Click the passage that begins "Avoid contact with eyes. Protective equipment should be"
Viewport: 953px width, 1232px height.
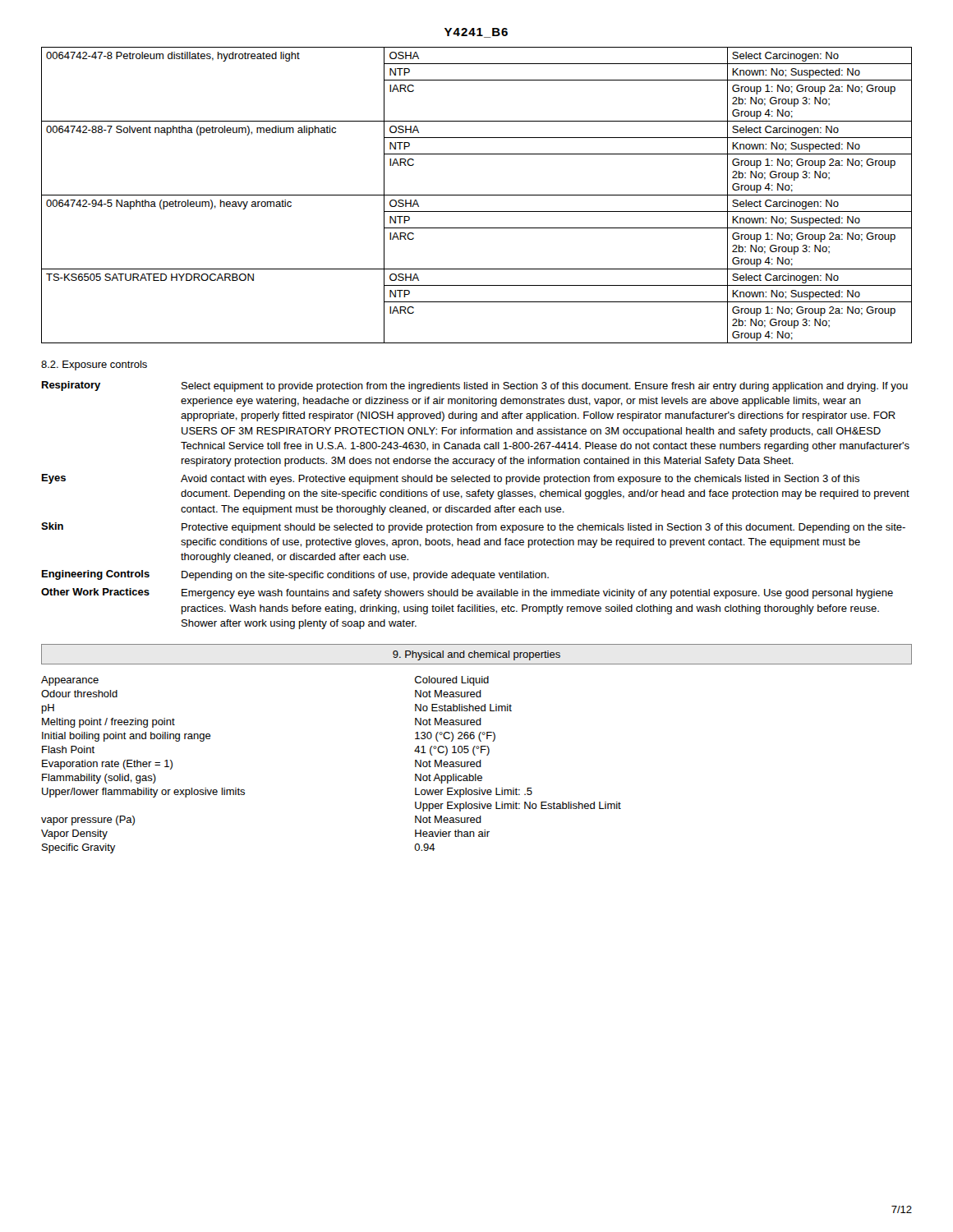click(545, 493)
